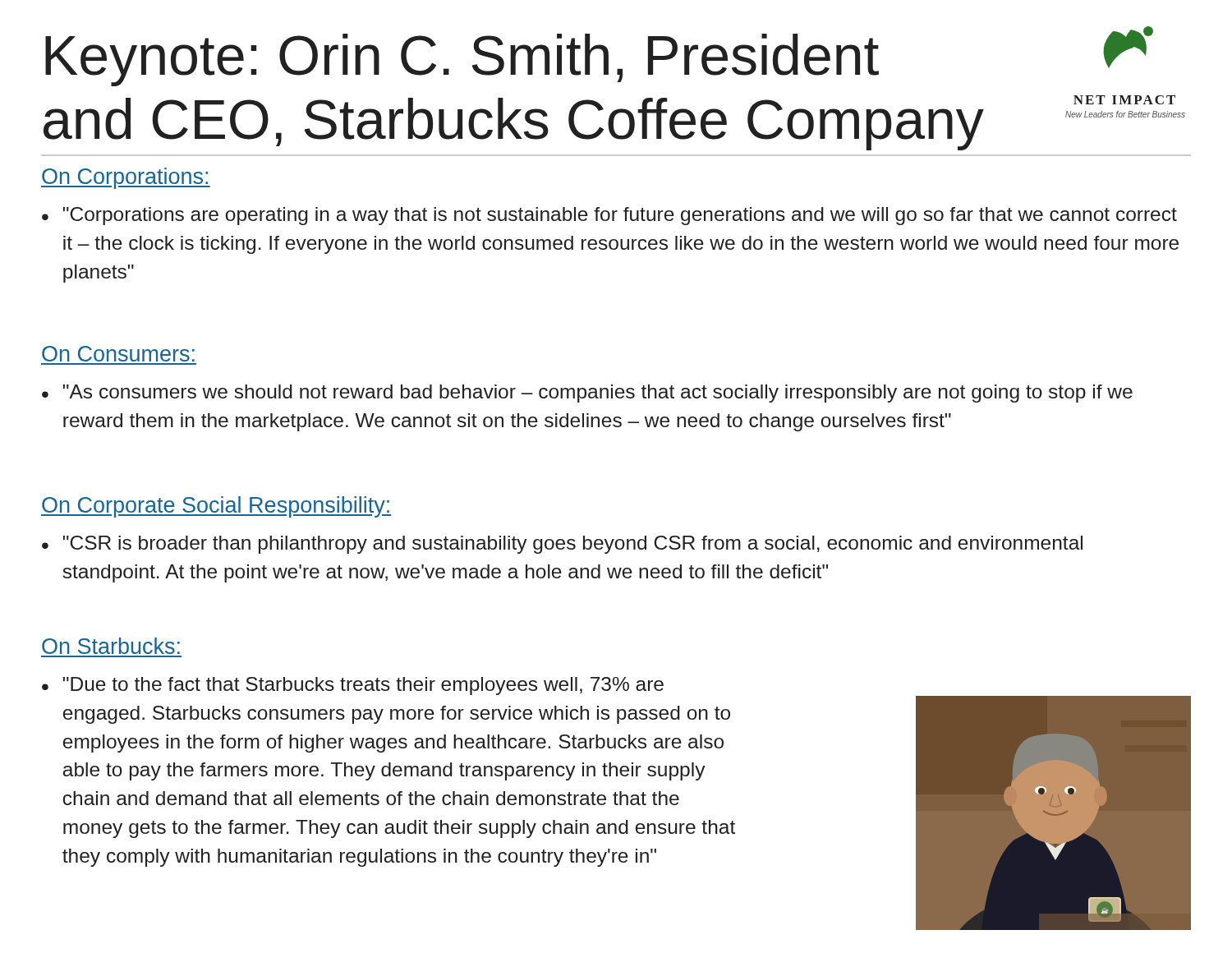Select the list item containing "• "Corporations are operating"

[x=614, y=243]
